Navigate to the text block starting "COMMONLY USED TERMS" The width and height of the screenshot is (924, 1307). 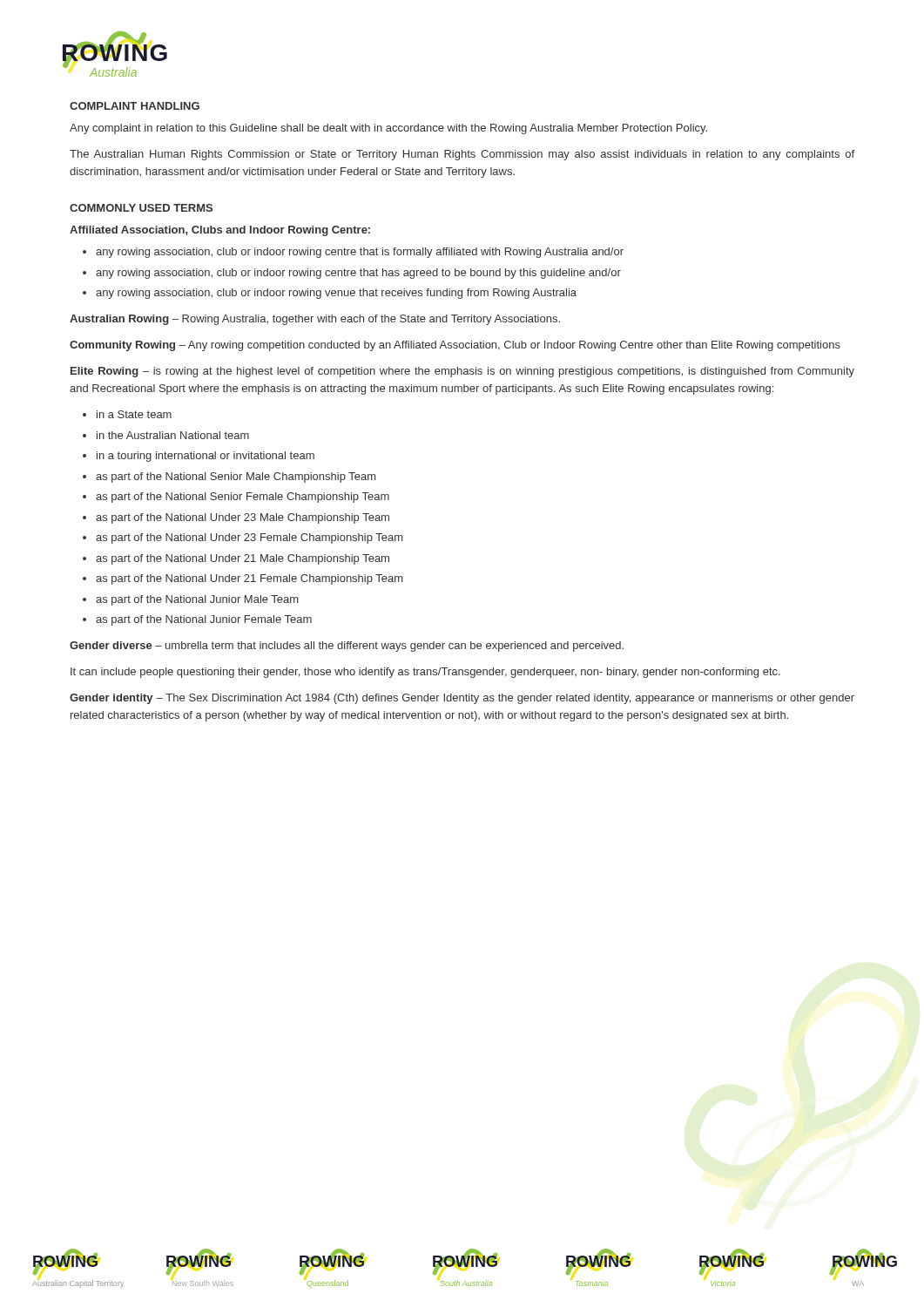tap(141, 208)
